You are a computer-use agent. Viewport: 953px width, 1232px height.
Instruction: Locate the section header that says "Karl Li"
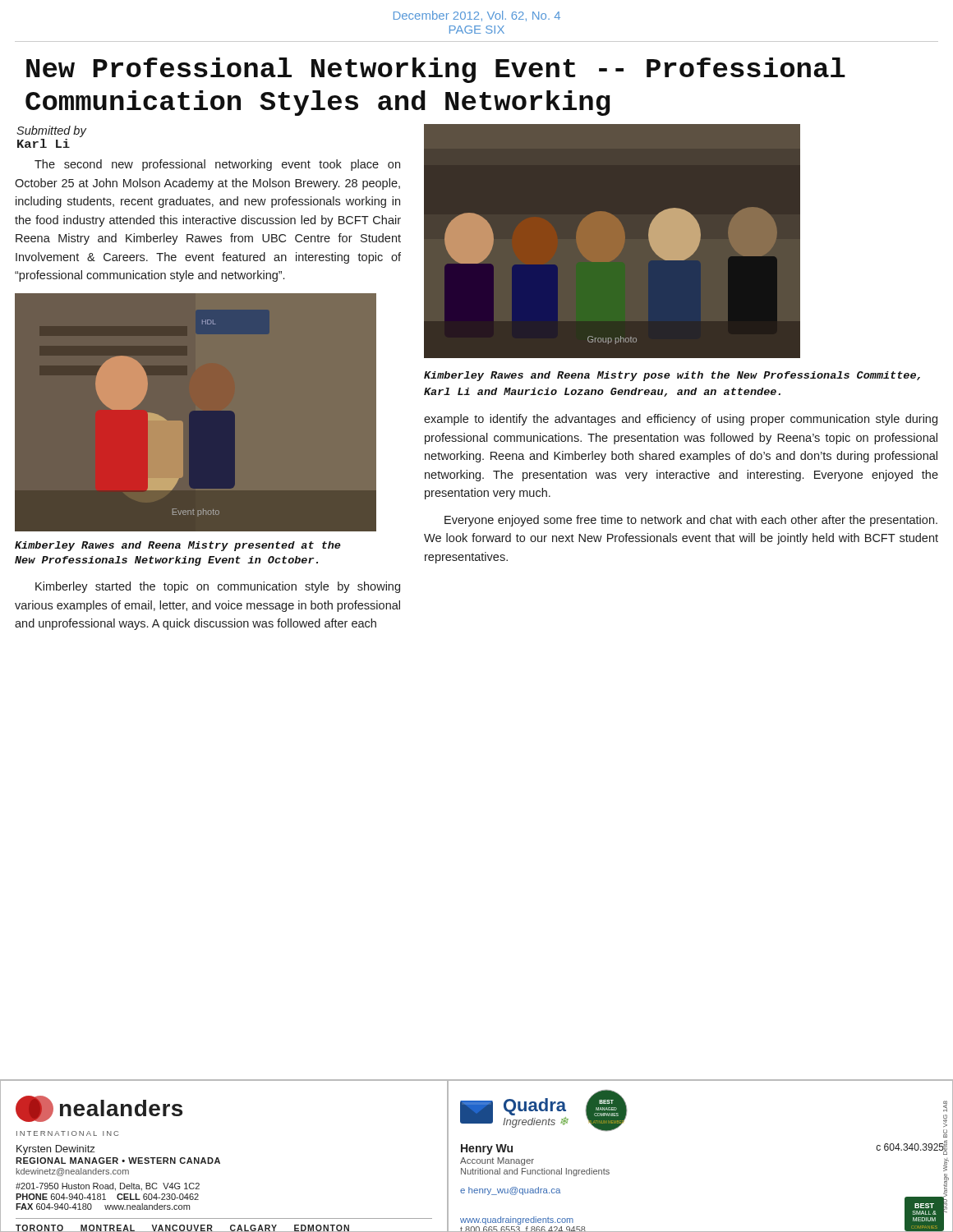(x=43, y=145)
